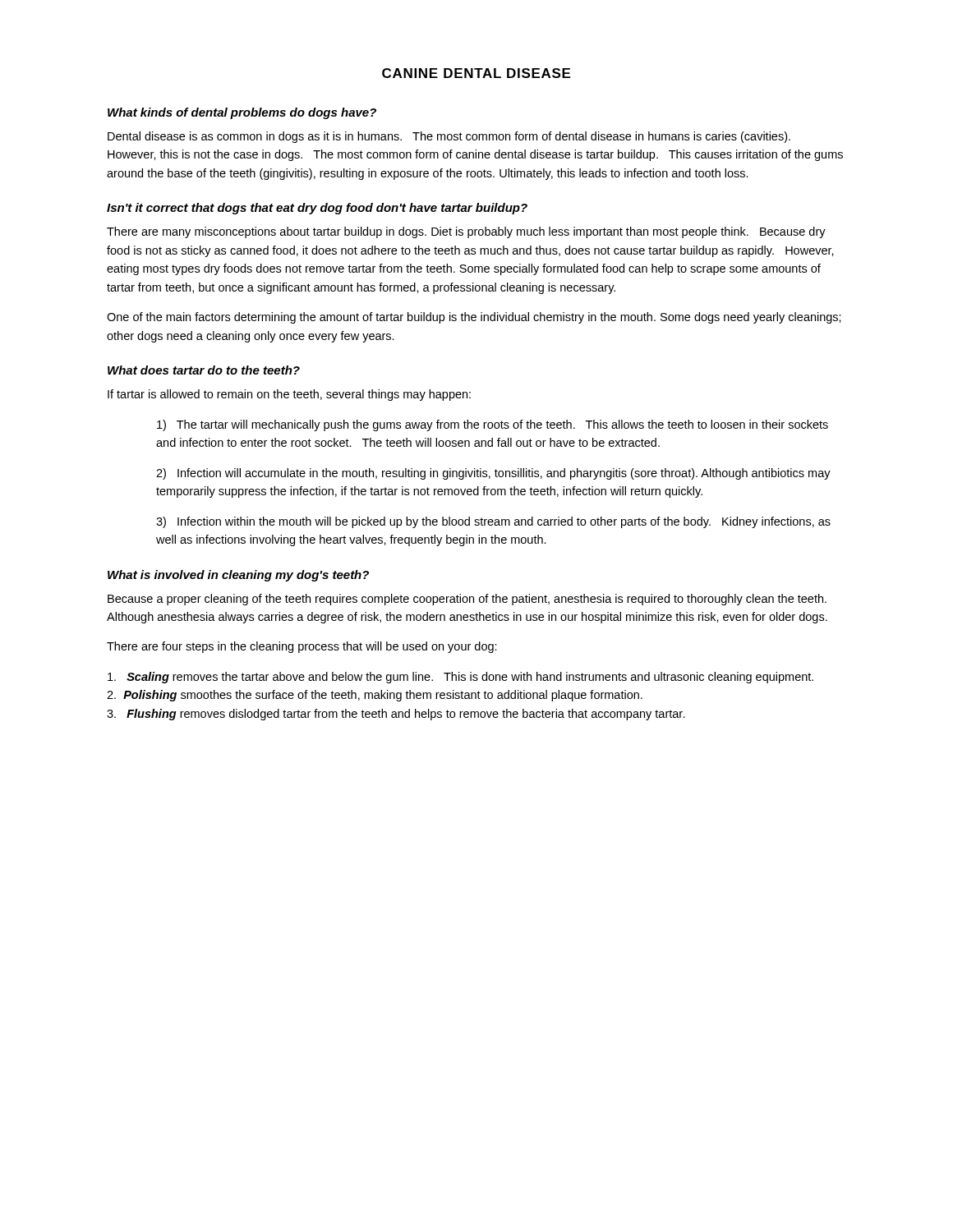
Task: Locate the text block starting "3) Infection within the mouth will be"
Action: point(493,530)
